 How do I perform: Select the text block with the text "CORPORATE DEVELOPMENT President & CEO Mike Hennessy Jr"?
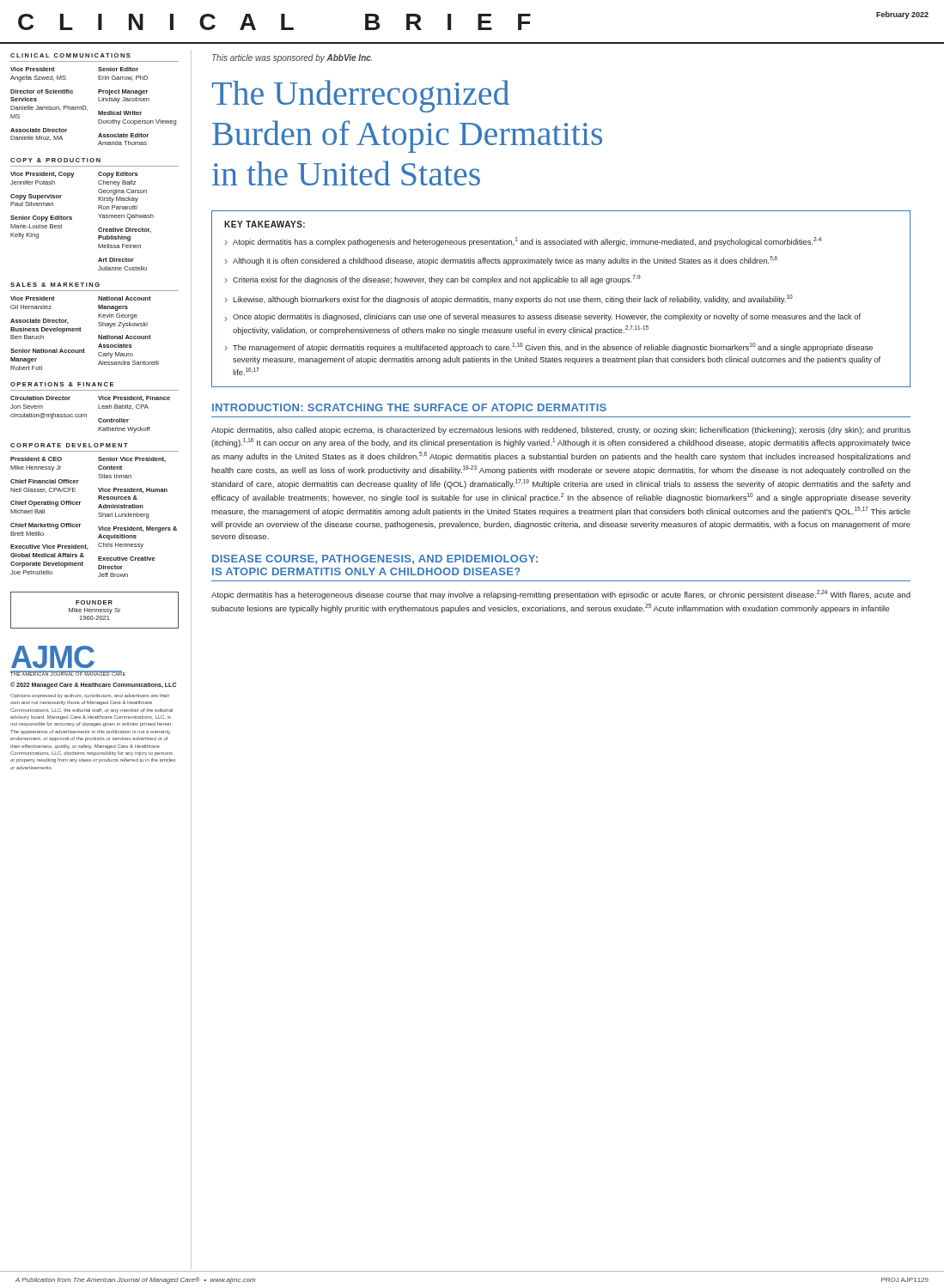[x=94, y=513]
